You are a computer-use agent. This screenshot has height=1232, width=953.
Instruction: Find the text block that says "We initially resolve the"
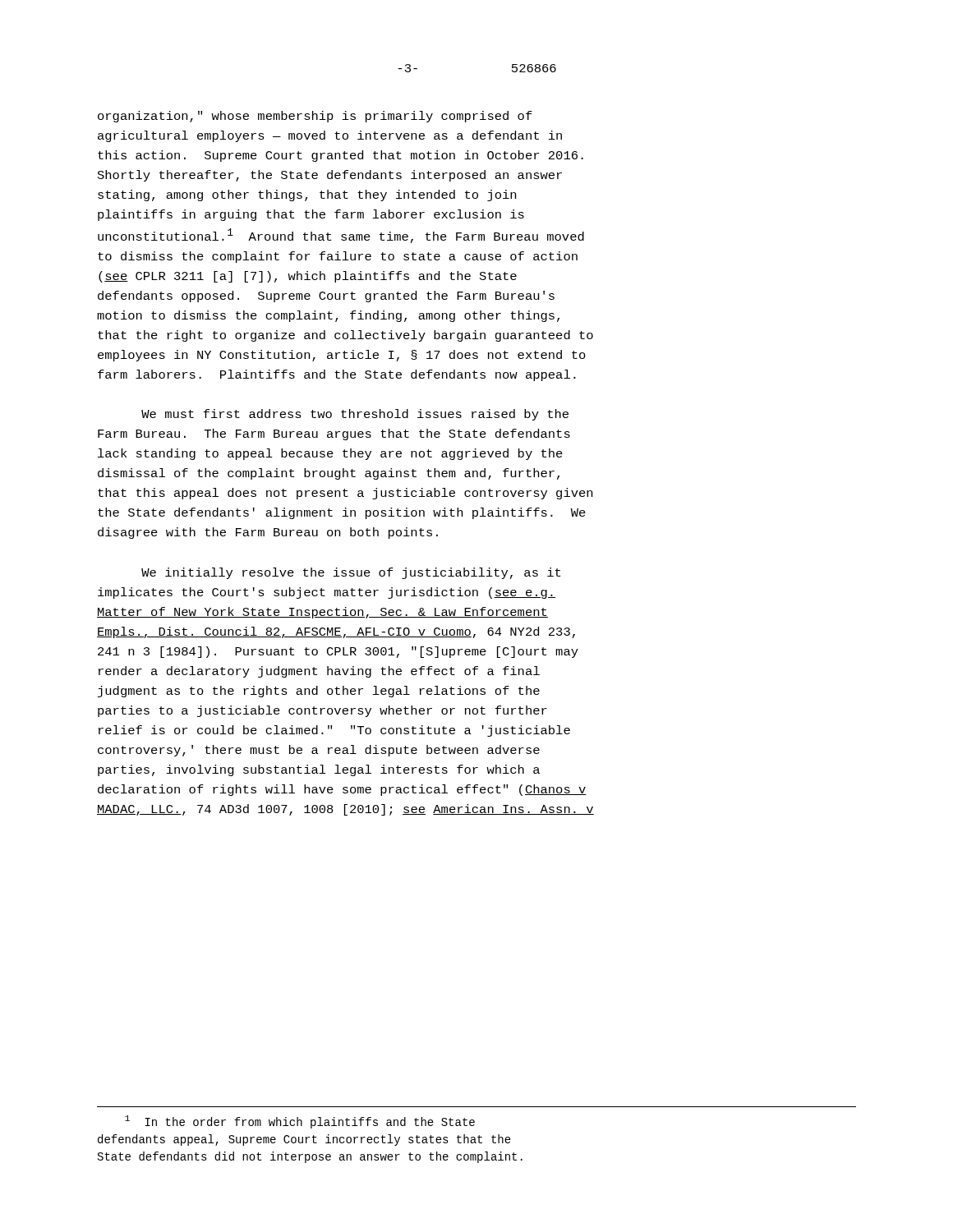(345, 691)
